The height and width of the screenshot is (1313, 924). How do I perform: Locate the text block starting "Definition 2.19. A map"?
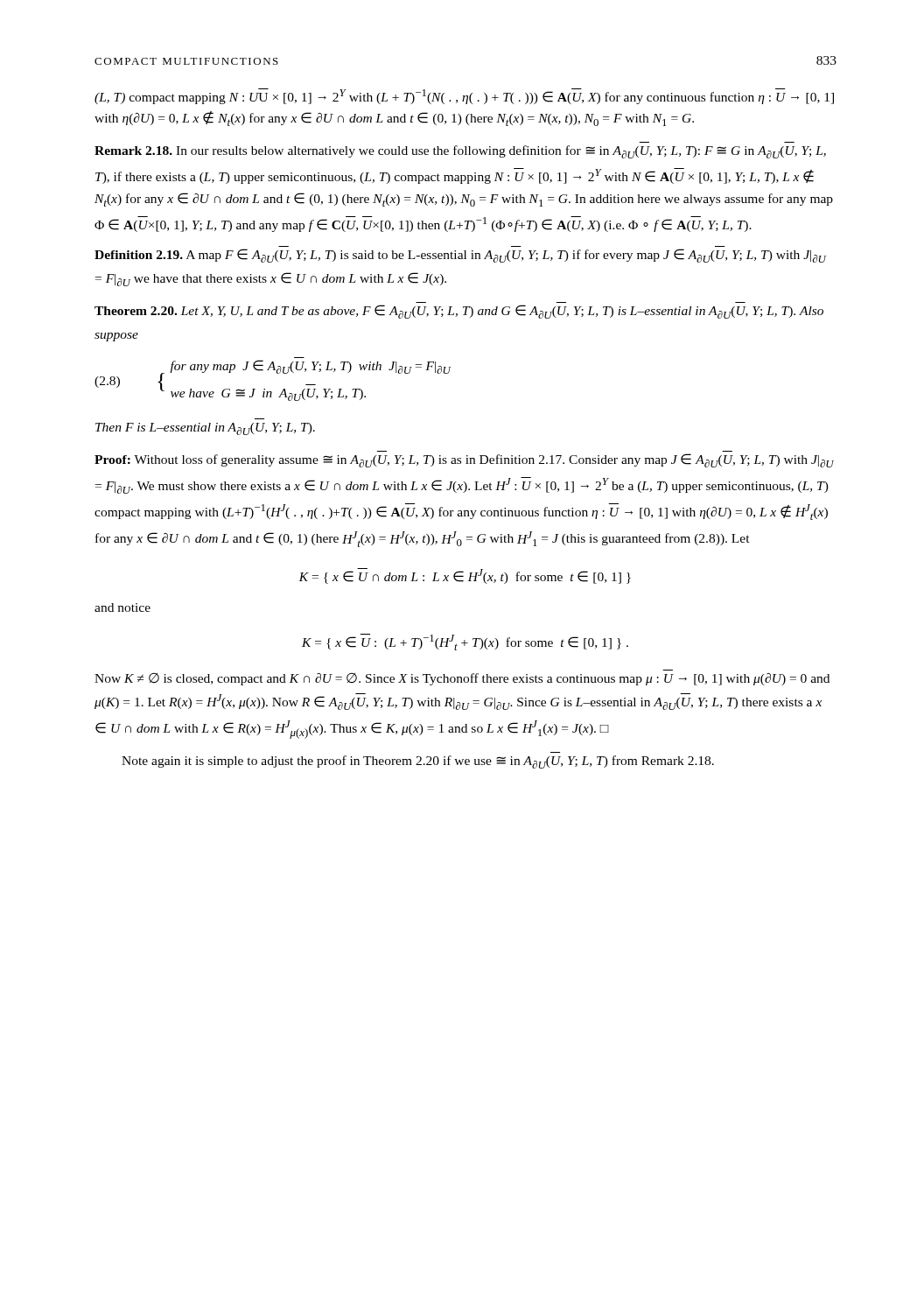pyautogui.click(x=466, y=268)
